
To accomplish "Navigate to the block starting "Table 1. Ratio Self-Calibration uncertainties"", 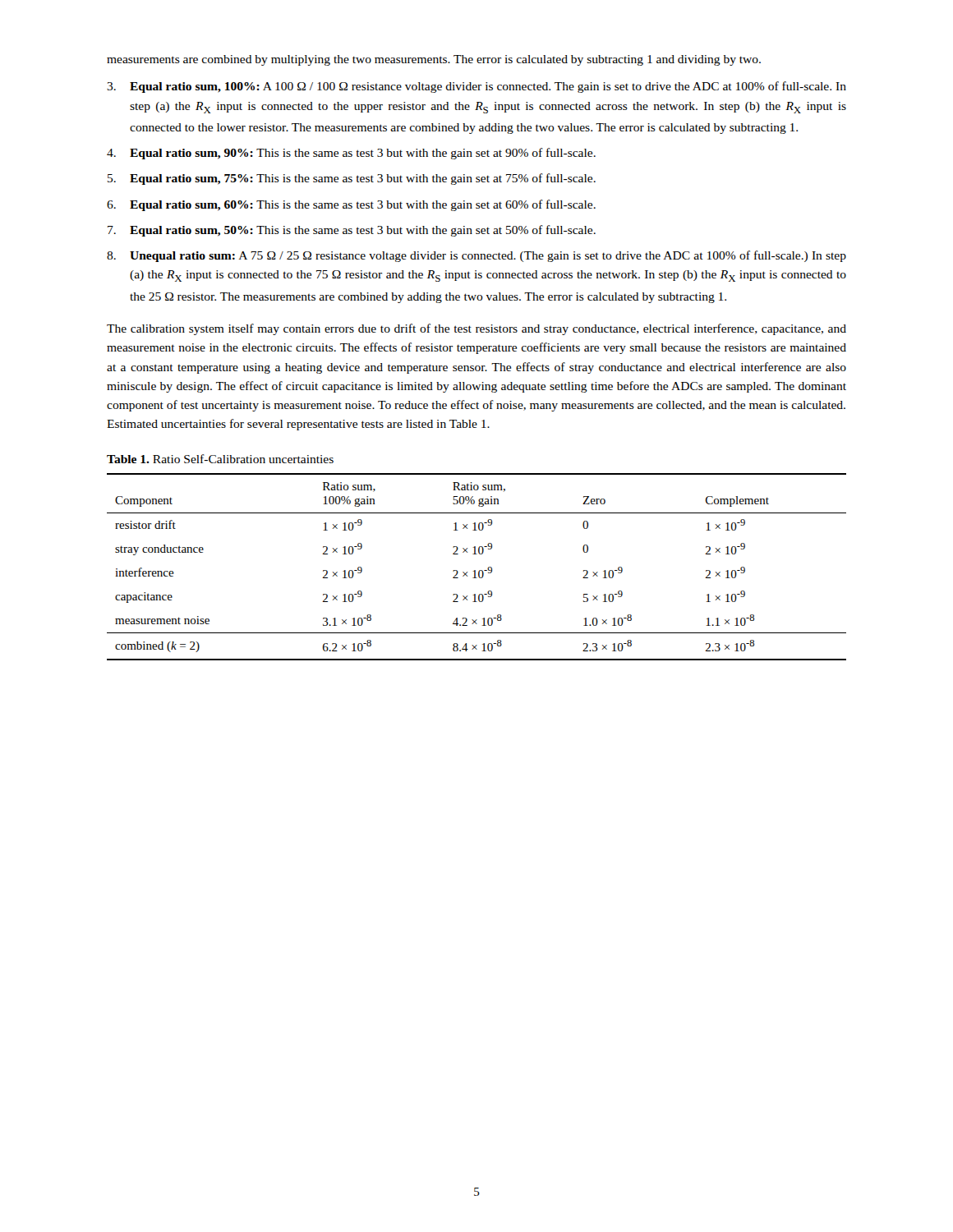I will 220,458.
